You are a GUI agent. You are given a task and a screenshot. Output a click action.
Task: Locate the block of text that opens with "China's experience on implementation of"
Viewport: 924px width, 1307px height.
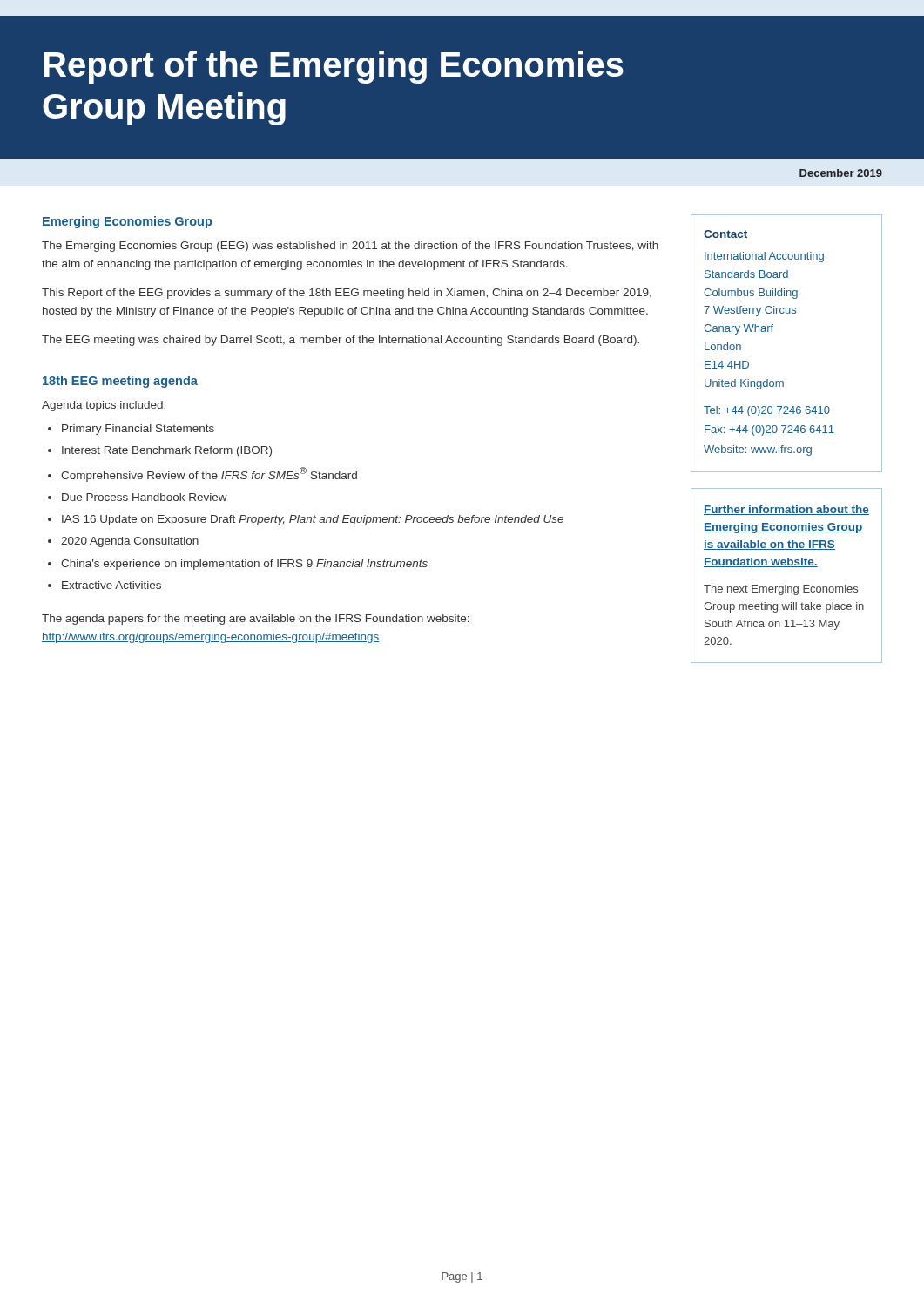tap(244, 563)
